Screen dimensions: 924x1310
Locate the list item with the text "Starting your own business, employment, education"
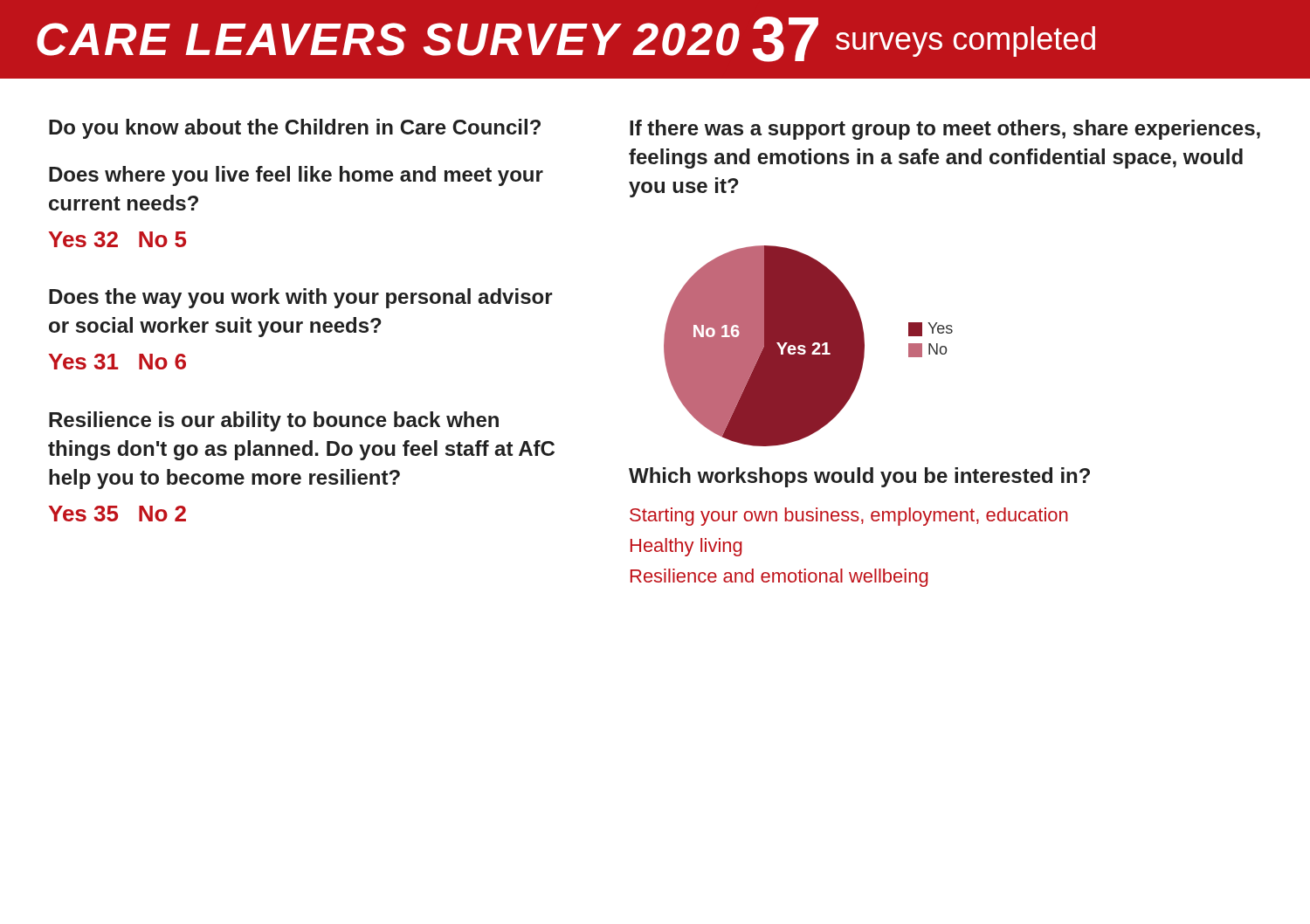pos(849,515)
